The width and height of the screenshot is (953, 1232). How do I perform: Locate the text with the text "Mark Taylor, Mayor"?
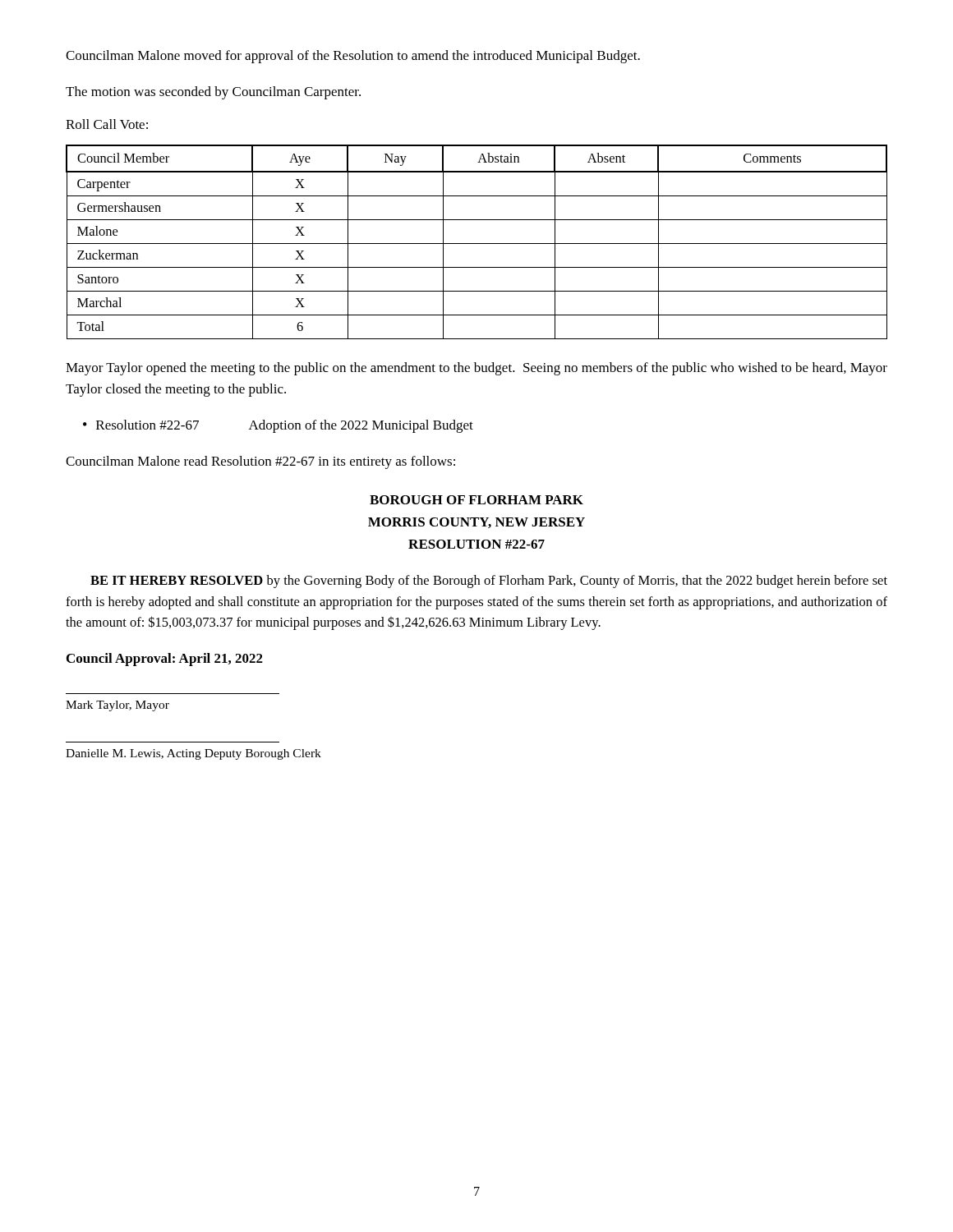(x=117, y=706)
